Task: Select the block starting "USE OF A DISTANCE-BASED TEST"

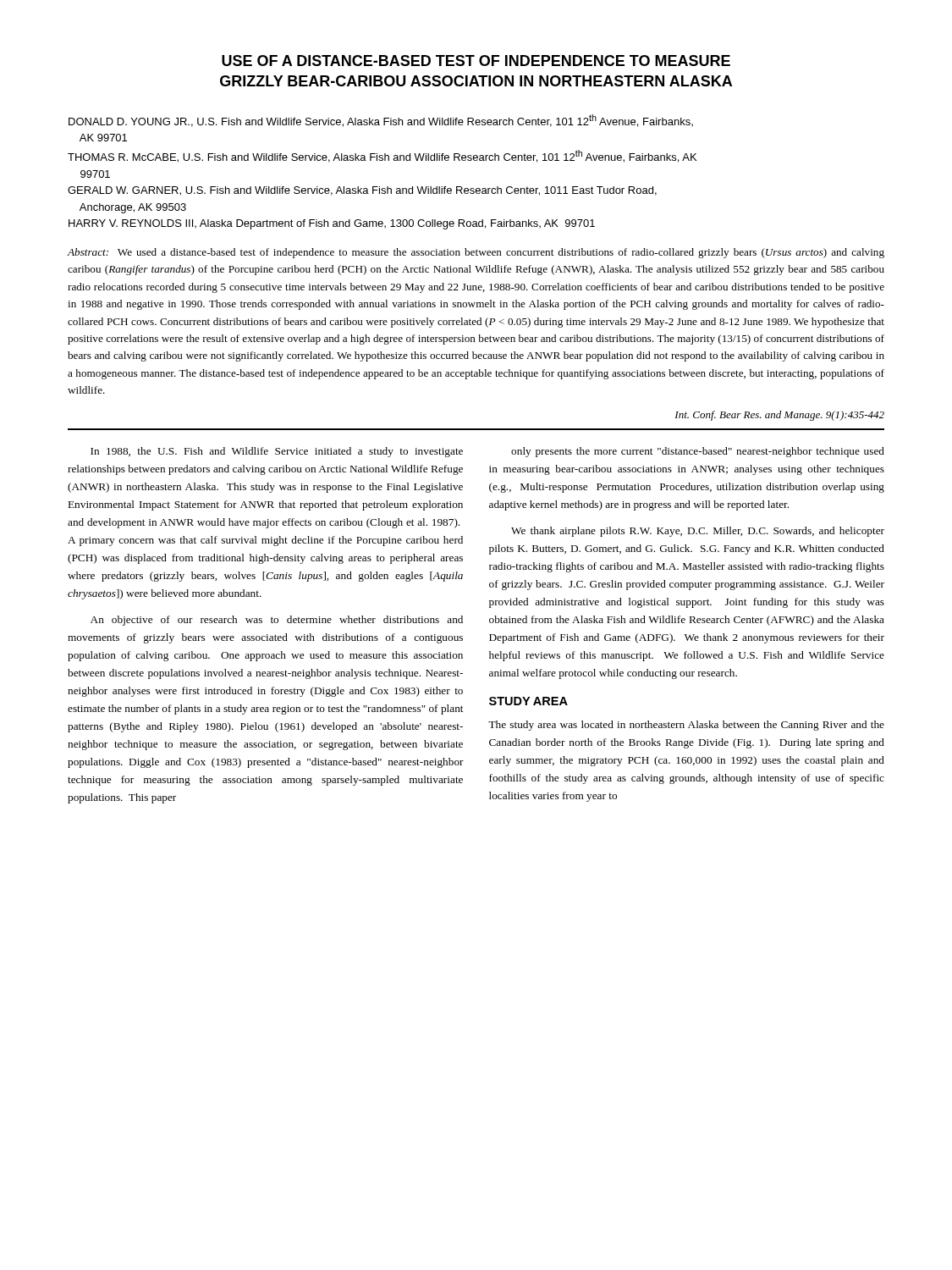Action: [476, 71]
